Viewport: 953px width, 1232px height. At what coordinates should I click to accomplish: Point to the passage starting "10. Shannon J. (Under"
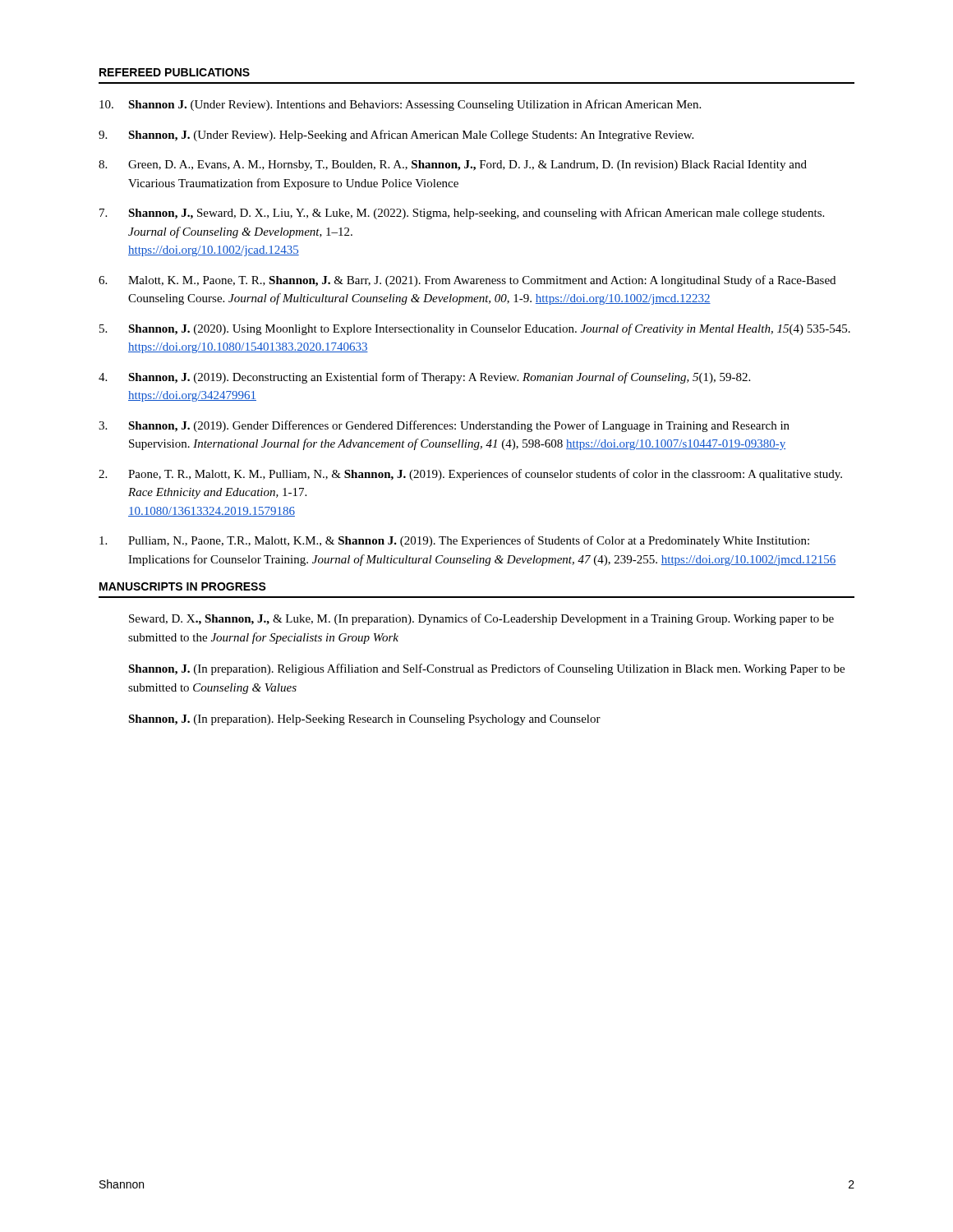476,104
